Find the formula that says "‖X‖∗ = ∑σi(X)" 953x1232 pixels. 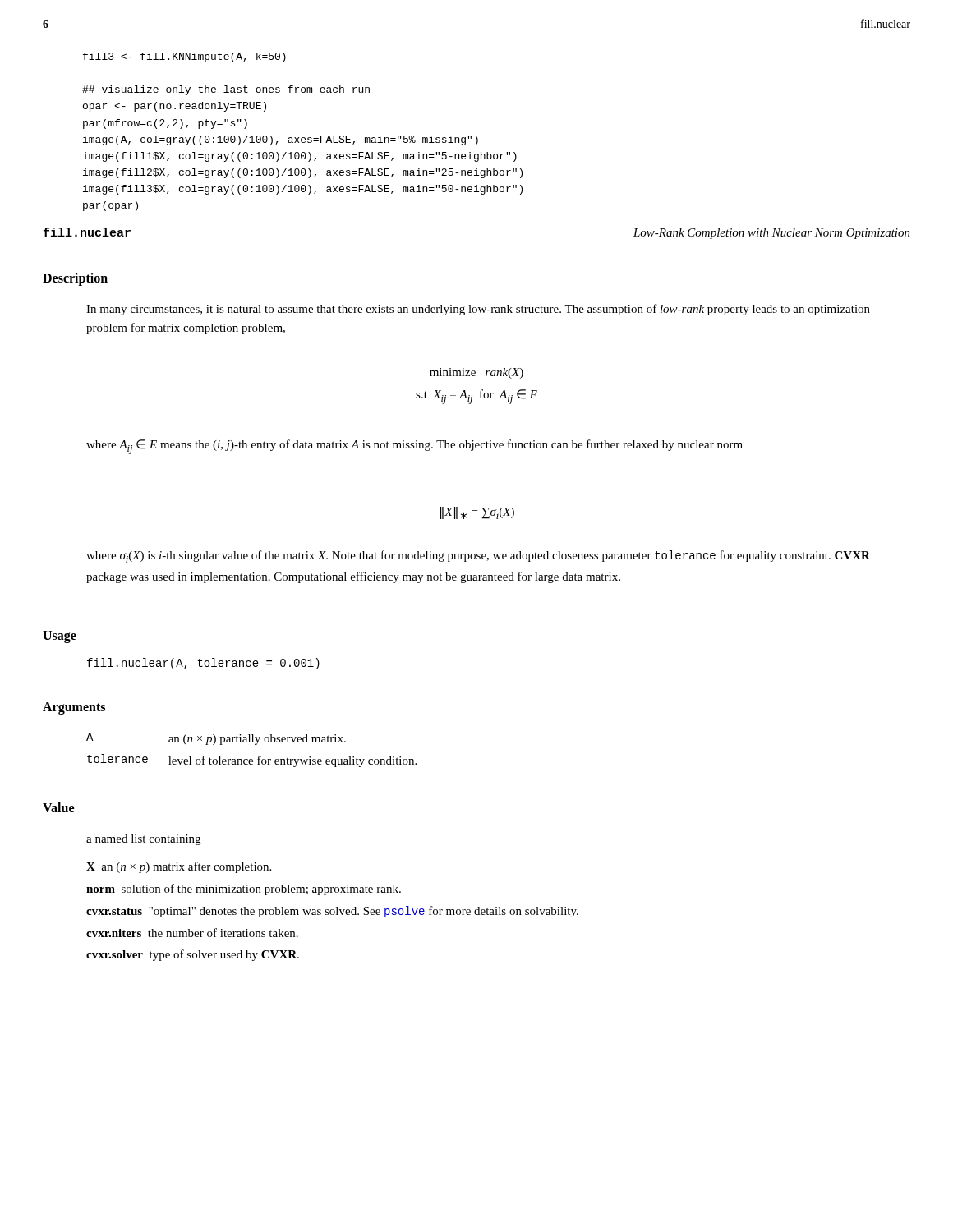476,513
